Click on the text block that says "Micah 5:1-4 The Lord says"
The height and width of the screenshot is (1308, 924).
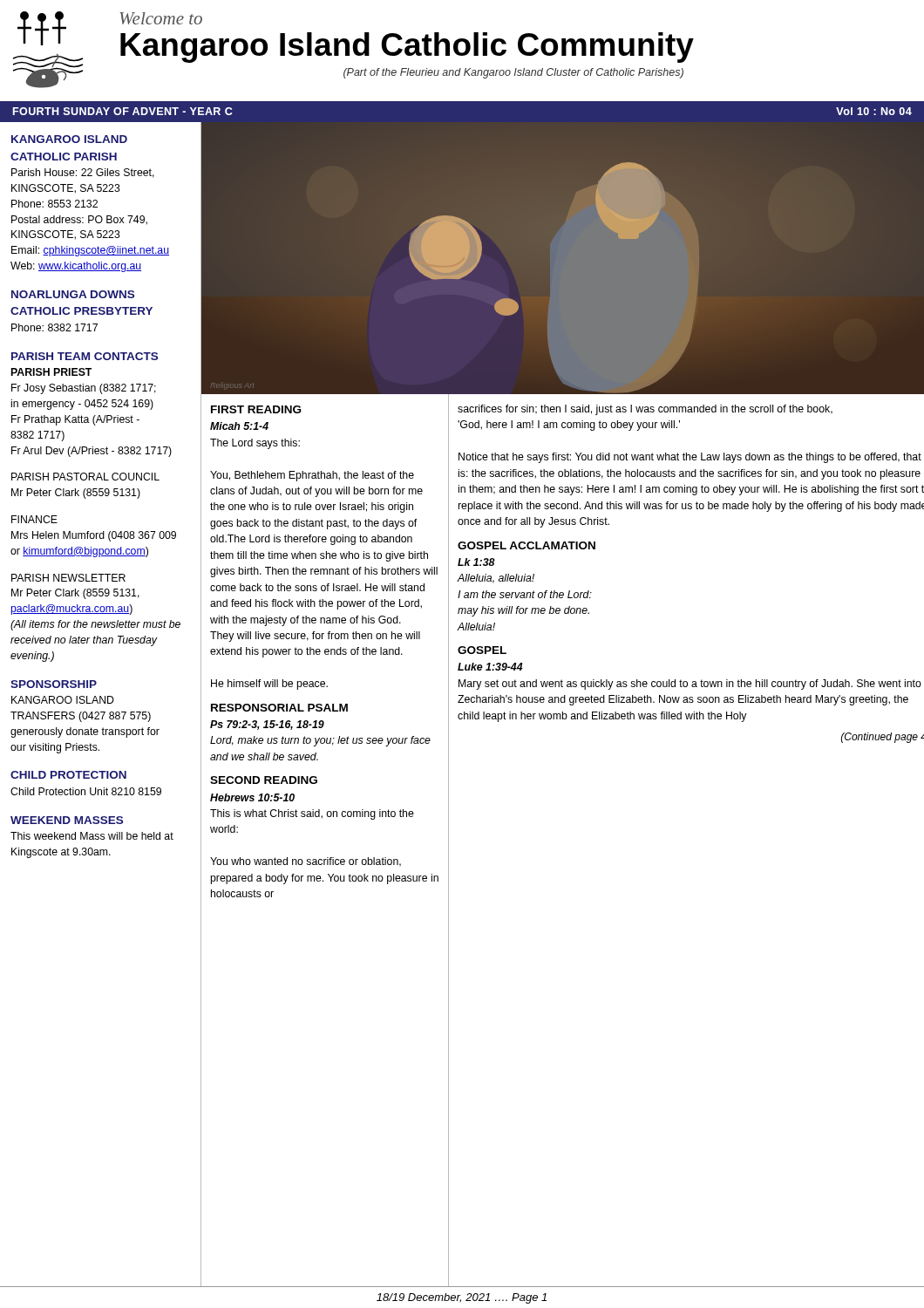coord(324,555)
